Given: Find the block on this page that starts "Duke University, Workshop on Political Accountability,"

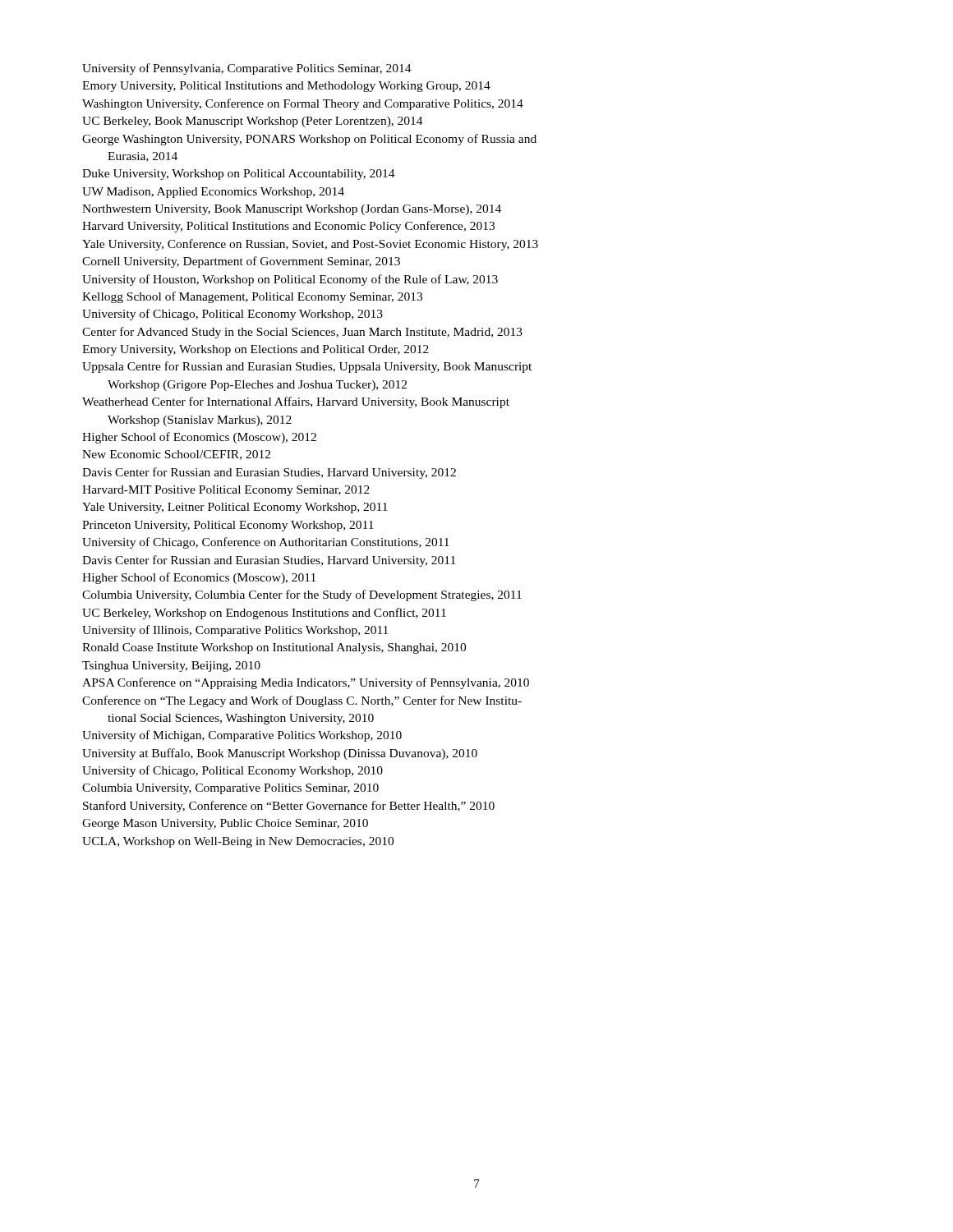Looking at the screenshot, I should [238, 173].
